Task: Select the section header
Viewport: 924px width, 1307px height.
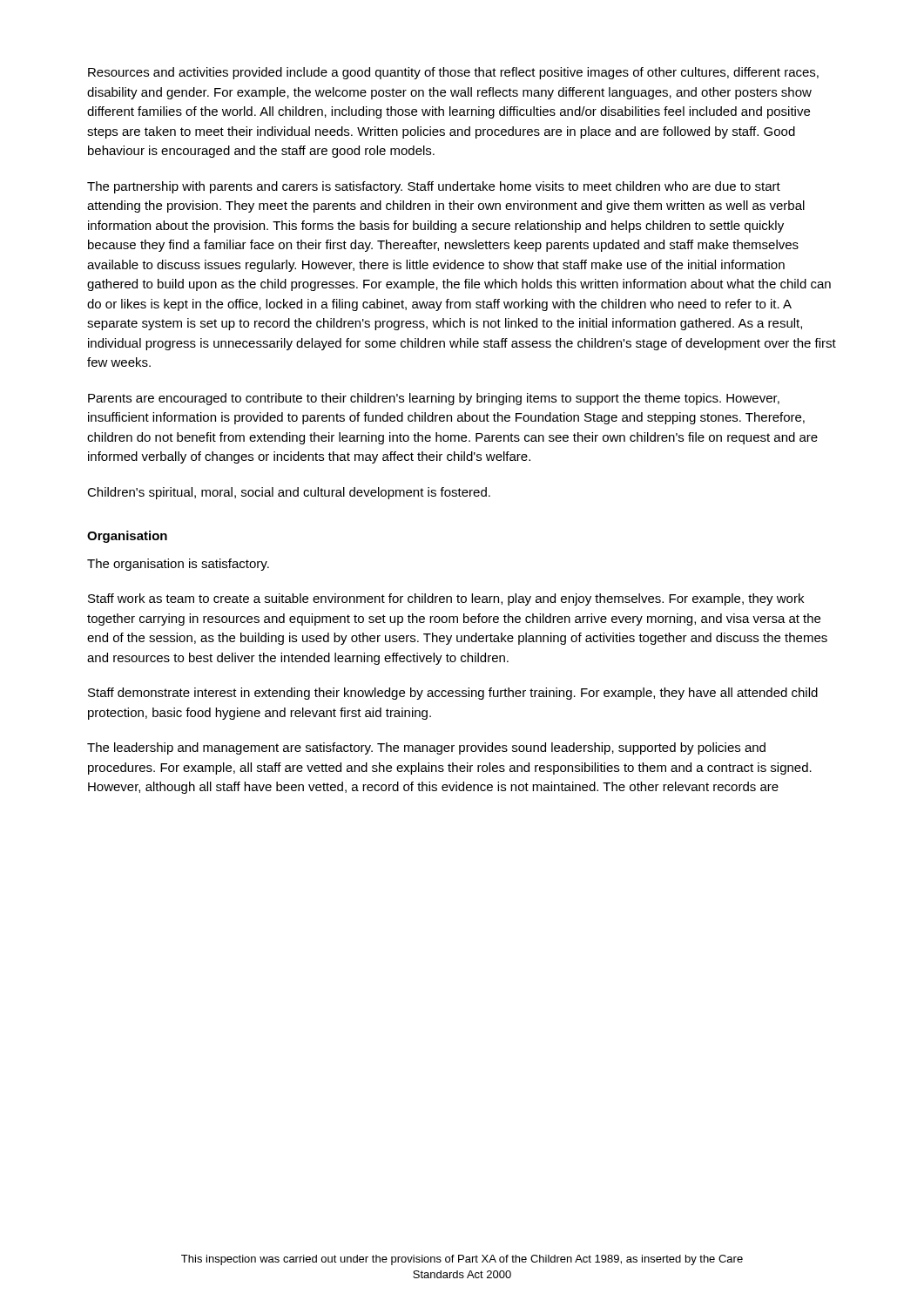Action: click(127, 535)
